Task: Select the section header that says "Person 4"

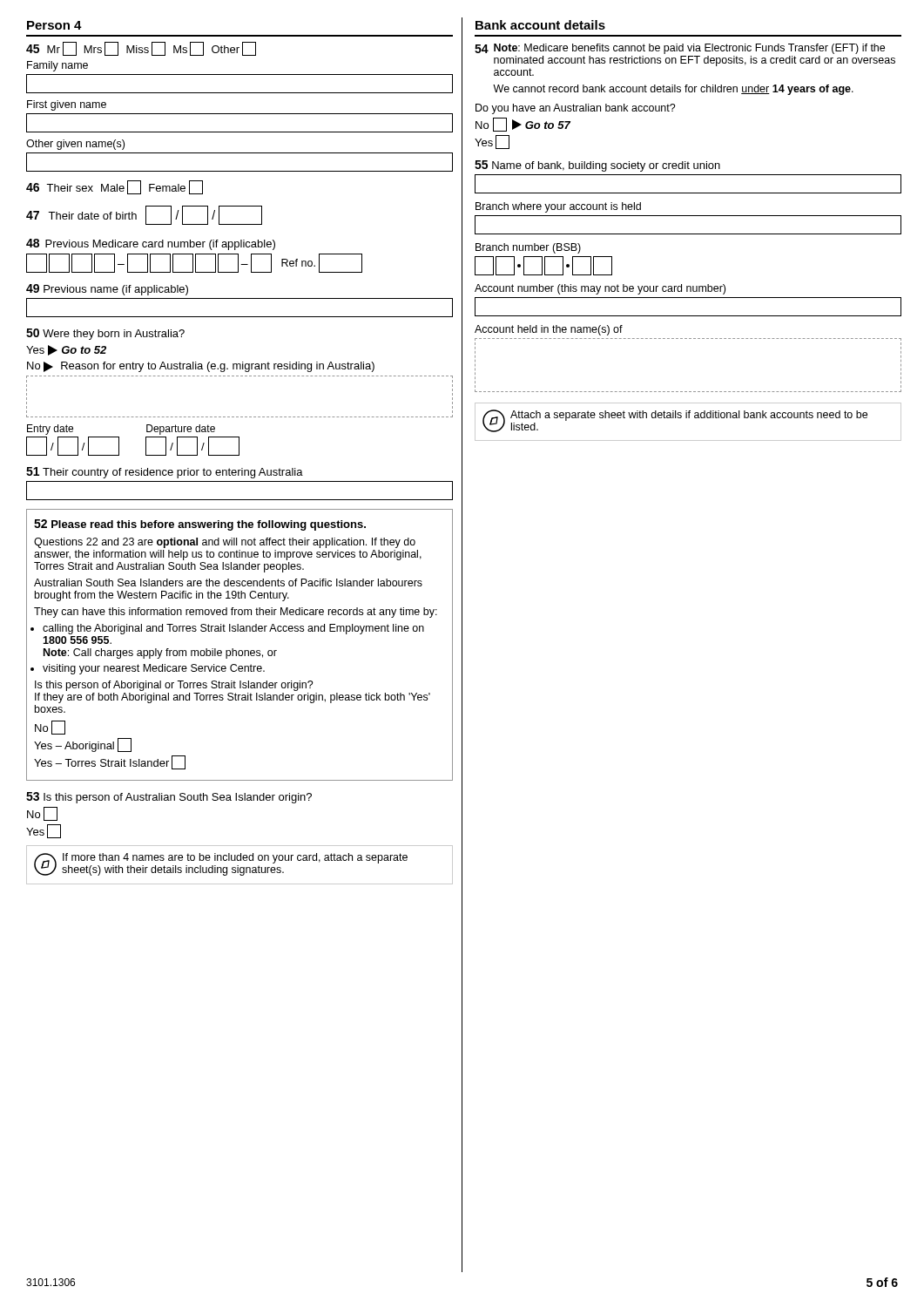Action: 54,25
